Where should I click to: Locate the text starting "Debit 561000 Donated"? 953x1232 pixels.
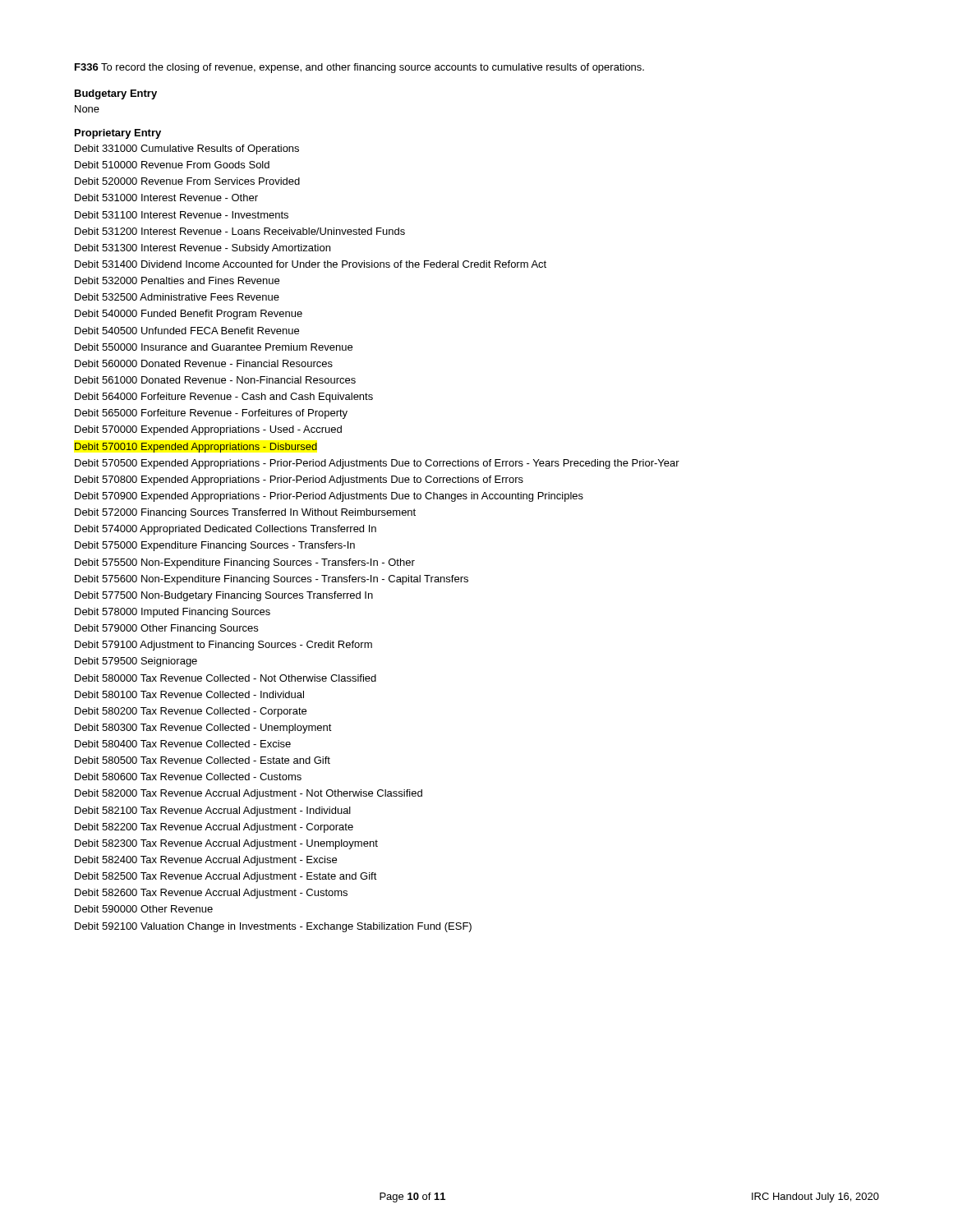click(x=215, y=380)
